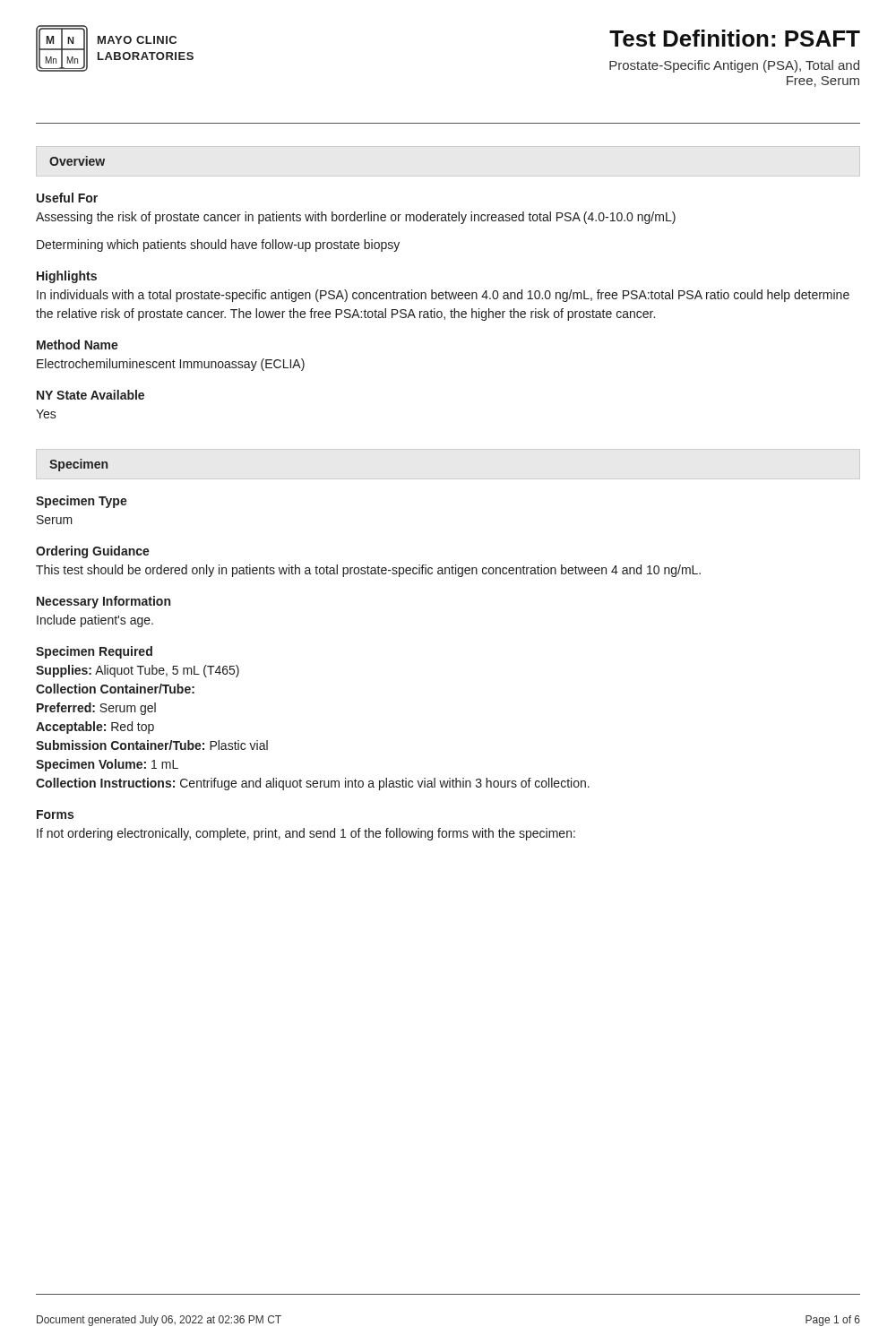Find the block starting "Specimen Required"
This screenshot has height=1344, width=896.
click(x=94, y=652)
